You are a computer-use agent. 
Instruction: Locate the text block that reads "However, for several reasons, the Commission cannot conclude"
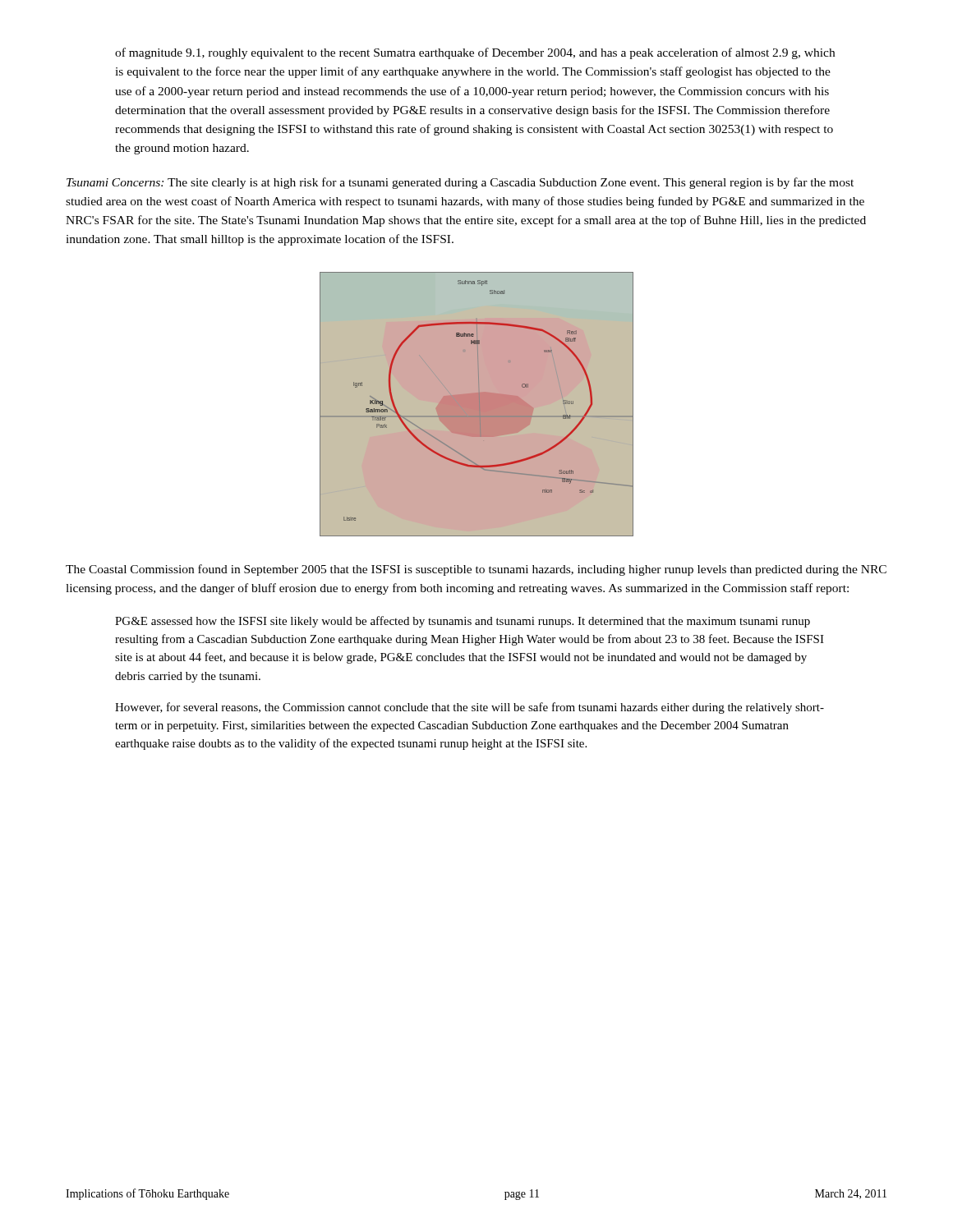(469, 725)
